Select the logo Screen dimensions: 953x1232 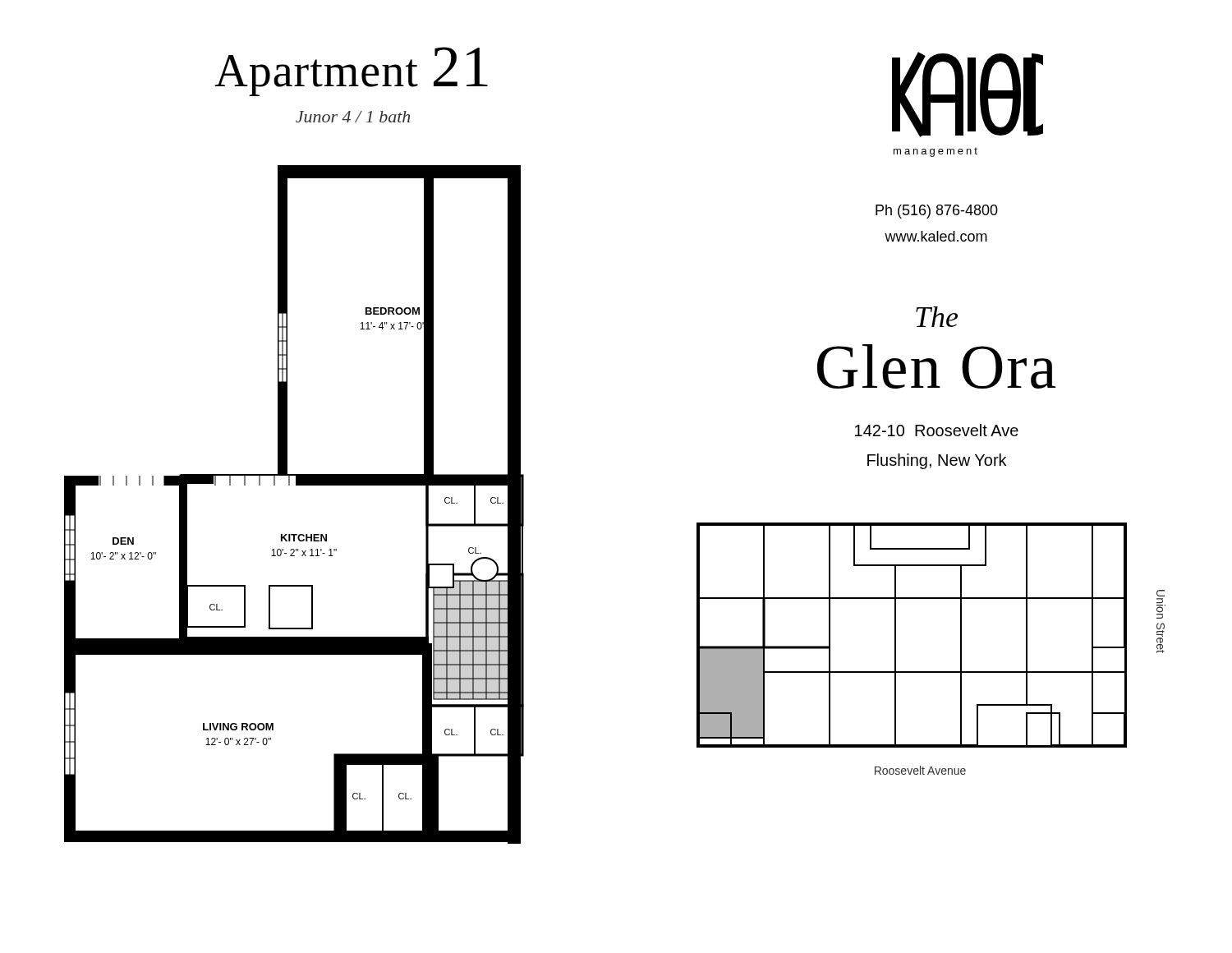pos(936,117)
